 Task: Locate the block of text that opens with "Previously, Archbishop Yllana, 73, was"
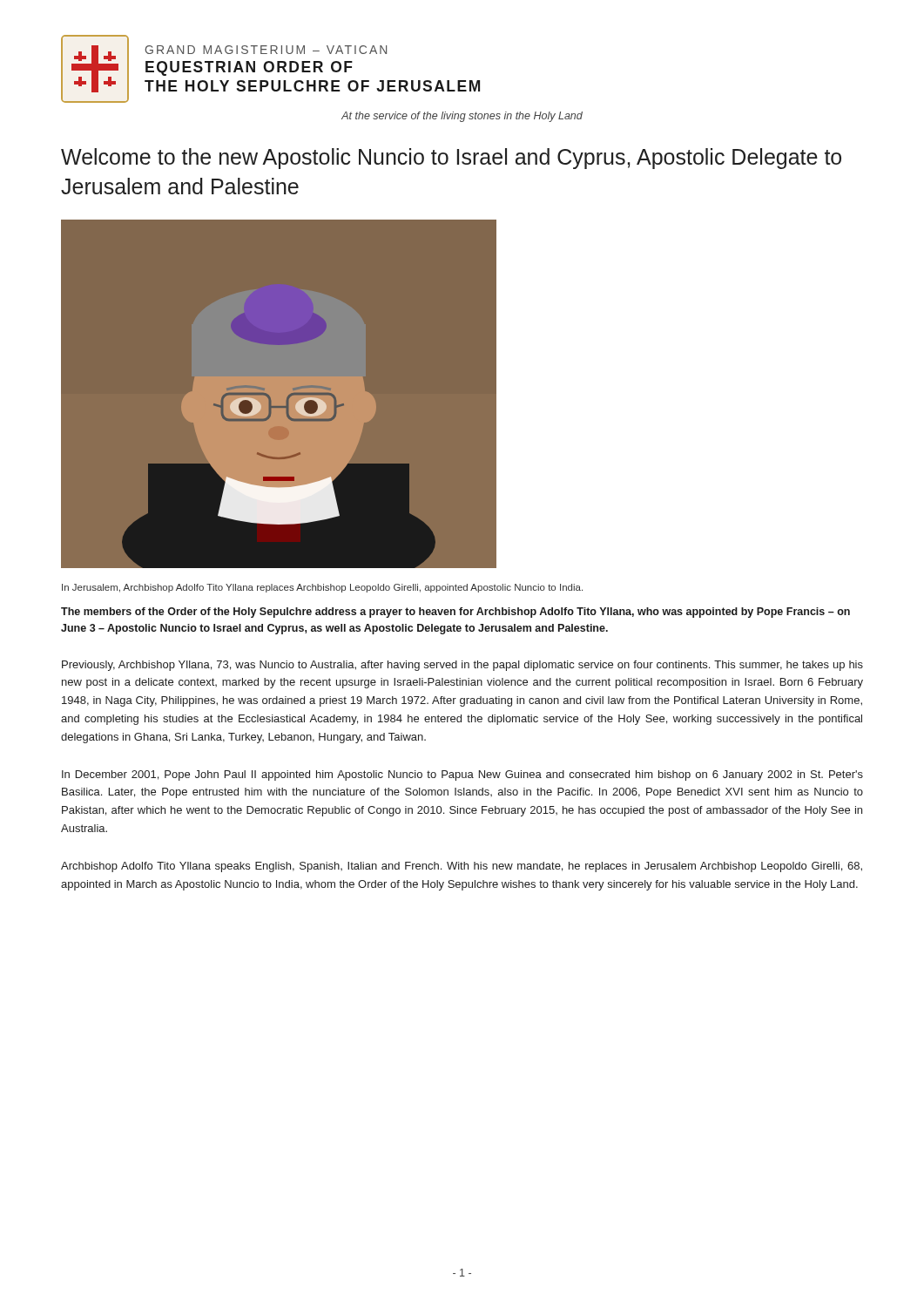point(462,701)
